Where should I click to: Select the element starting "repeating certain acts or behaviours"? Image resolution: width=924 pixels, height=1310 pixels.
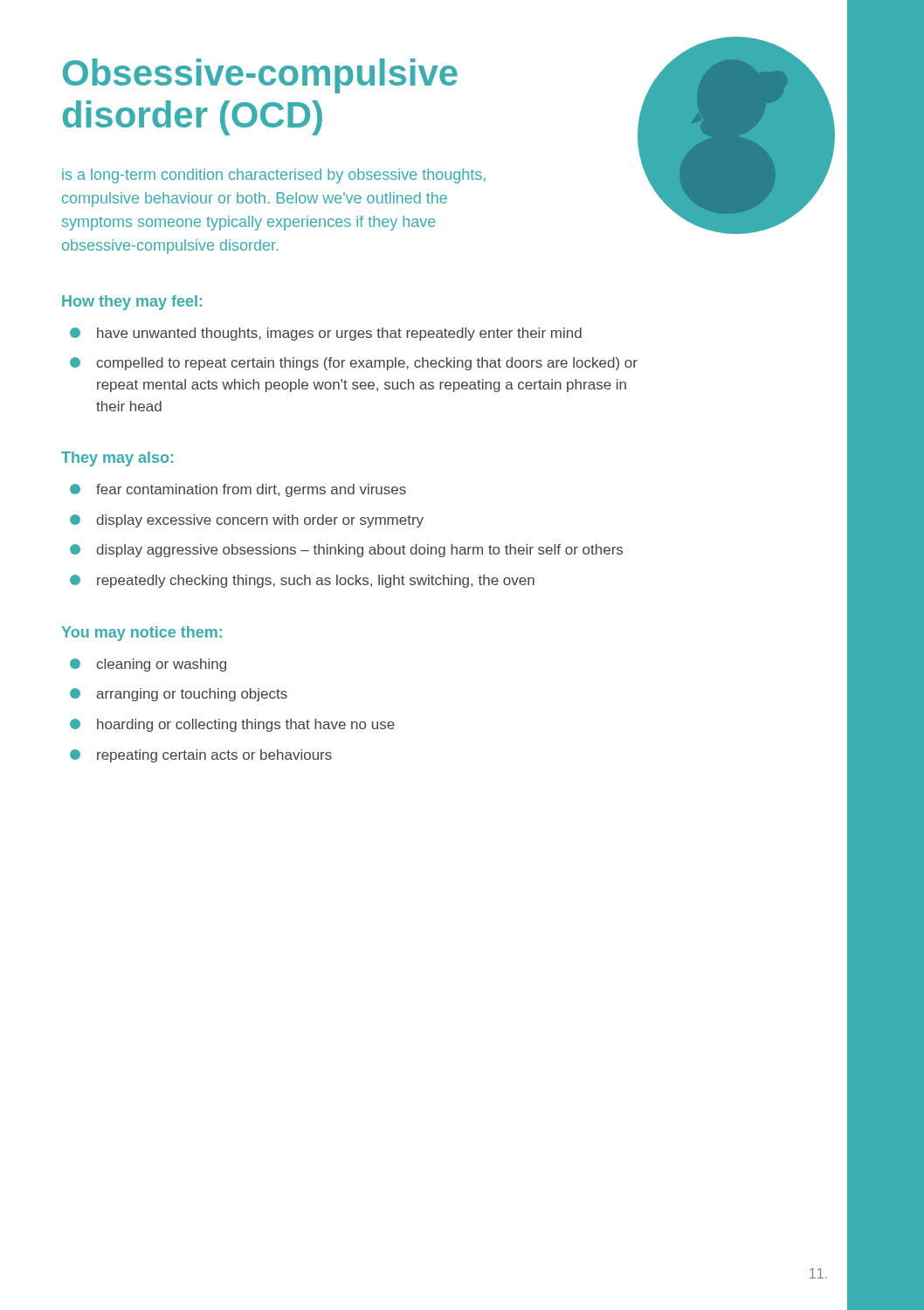[x=201, y=756]
